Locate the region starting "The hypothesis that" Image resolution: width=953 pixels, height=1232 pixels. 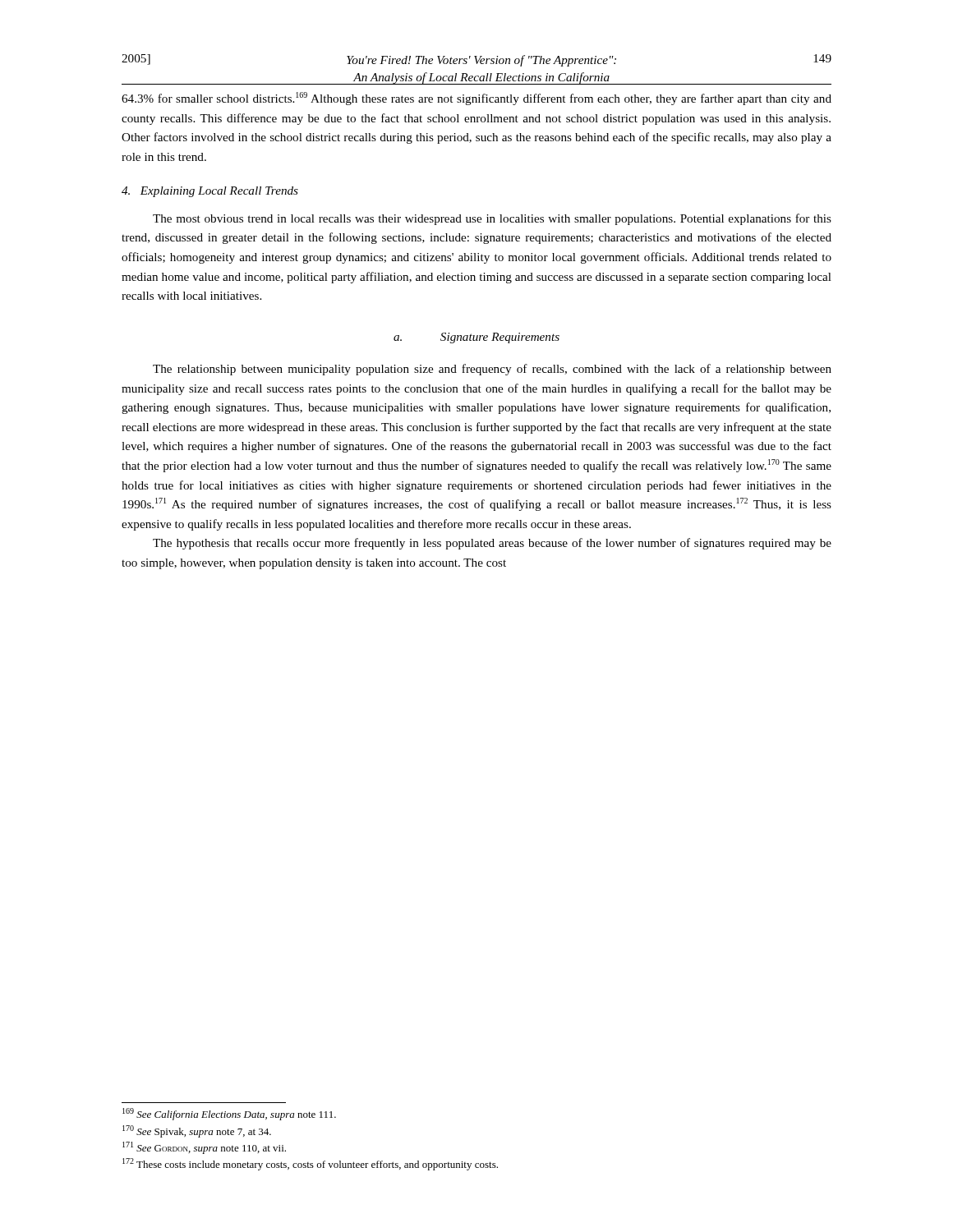click(476, 553)
